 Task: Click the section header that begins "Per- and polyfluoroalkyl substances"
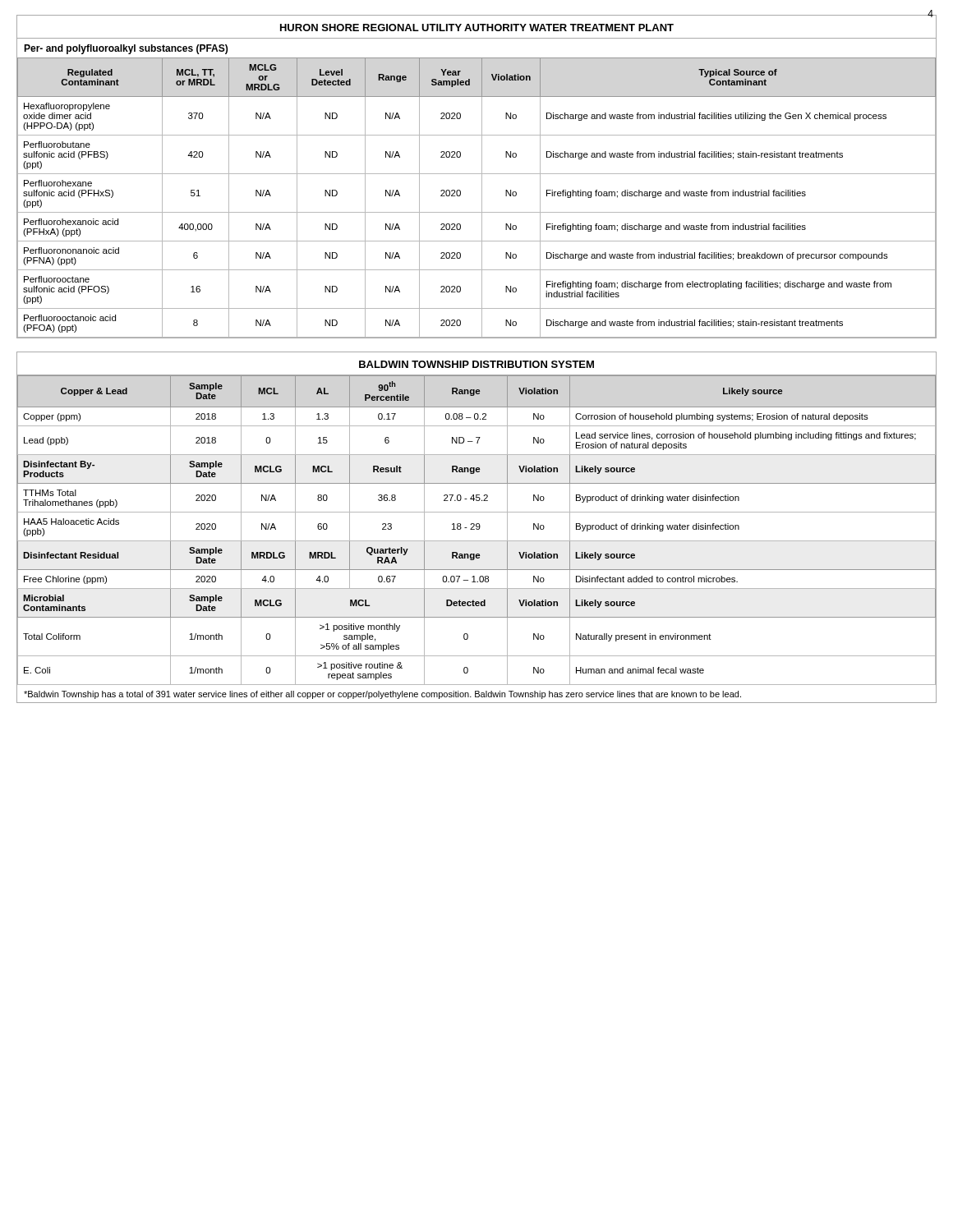[126, 48]
